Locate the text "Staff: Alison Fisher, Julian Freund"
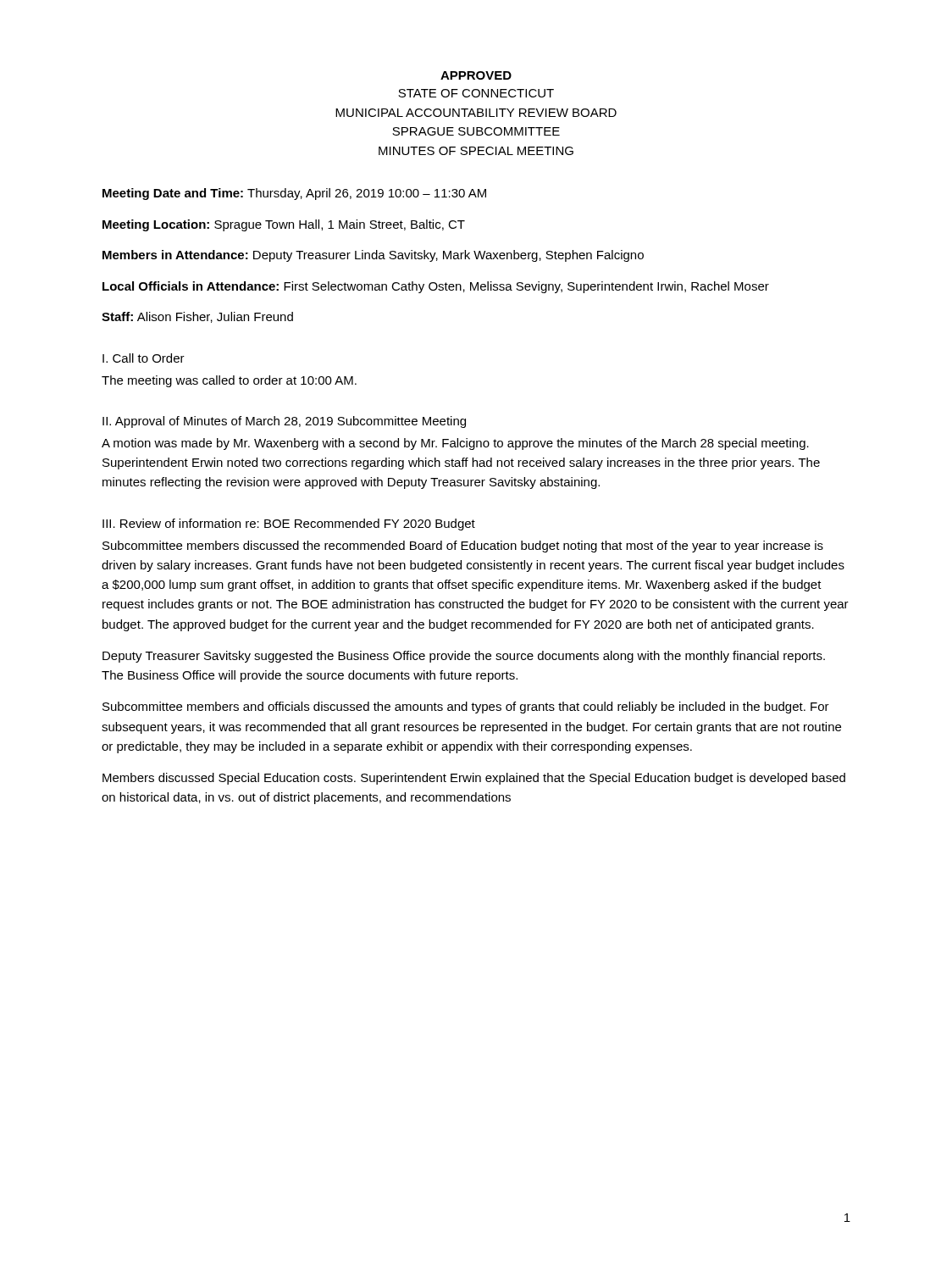The width and height of the screenshot is (952, 1271). [x=198, y=316]
